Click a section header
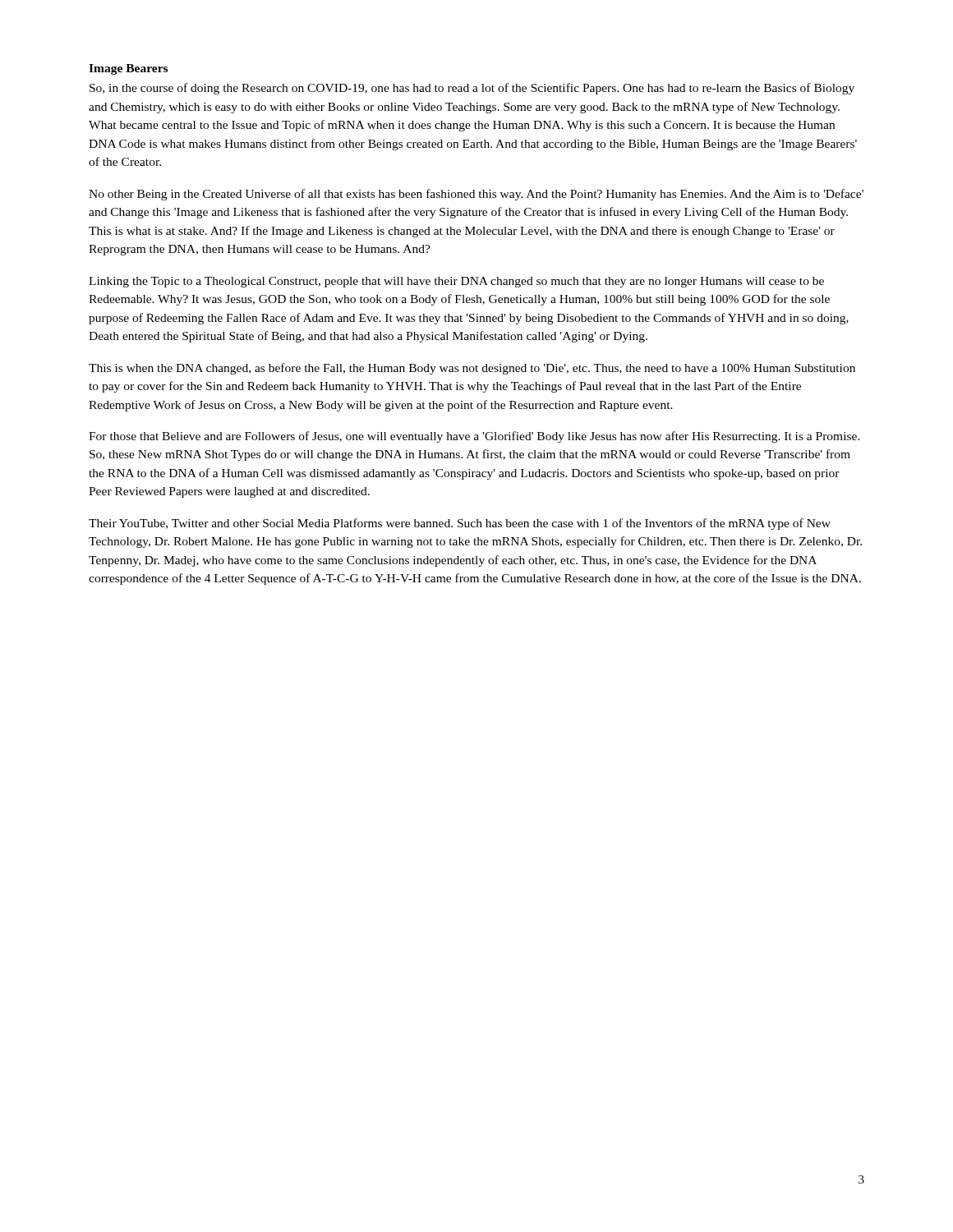 click(x=128, y=68)
